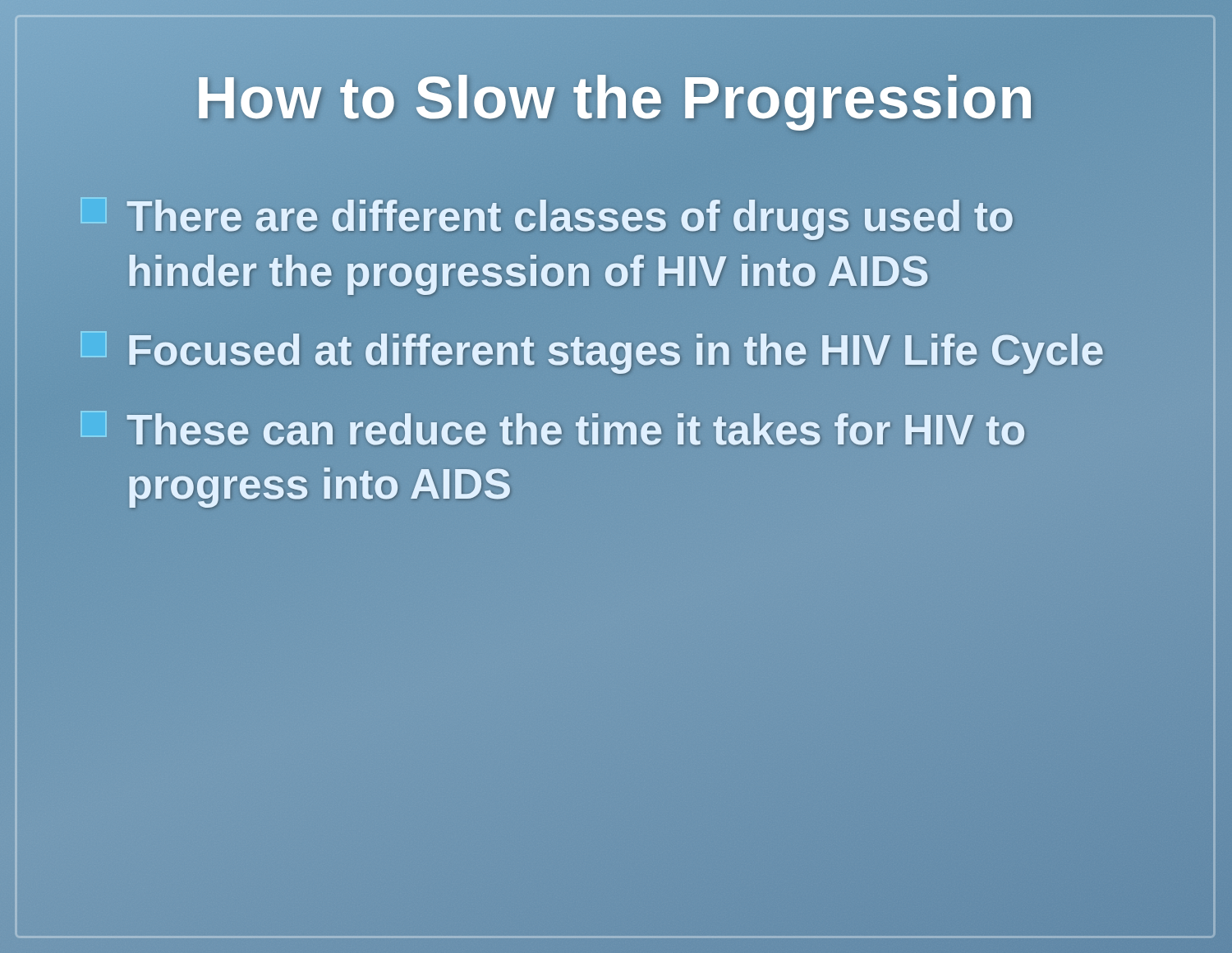Viewport: 1232px width, 953px height.
Task: Find the title on this page that starts "How to Slow"
Action: coord(615,98)
